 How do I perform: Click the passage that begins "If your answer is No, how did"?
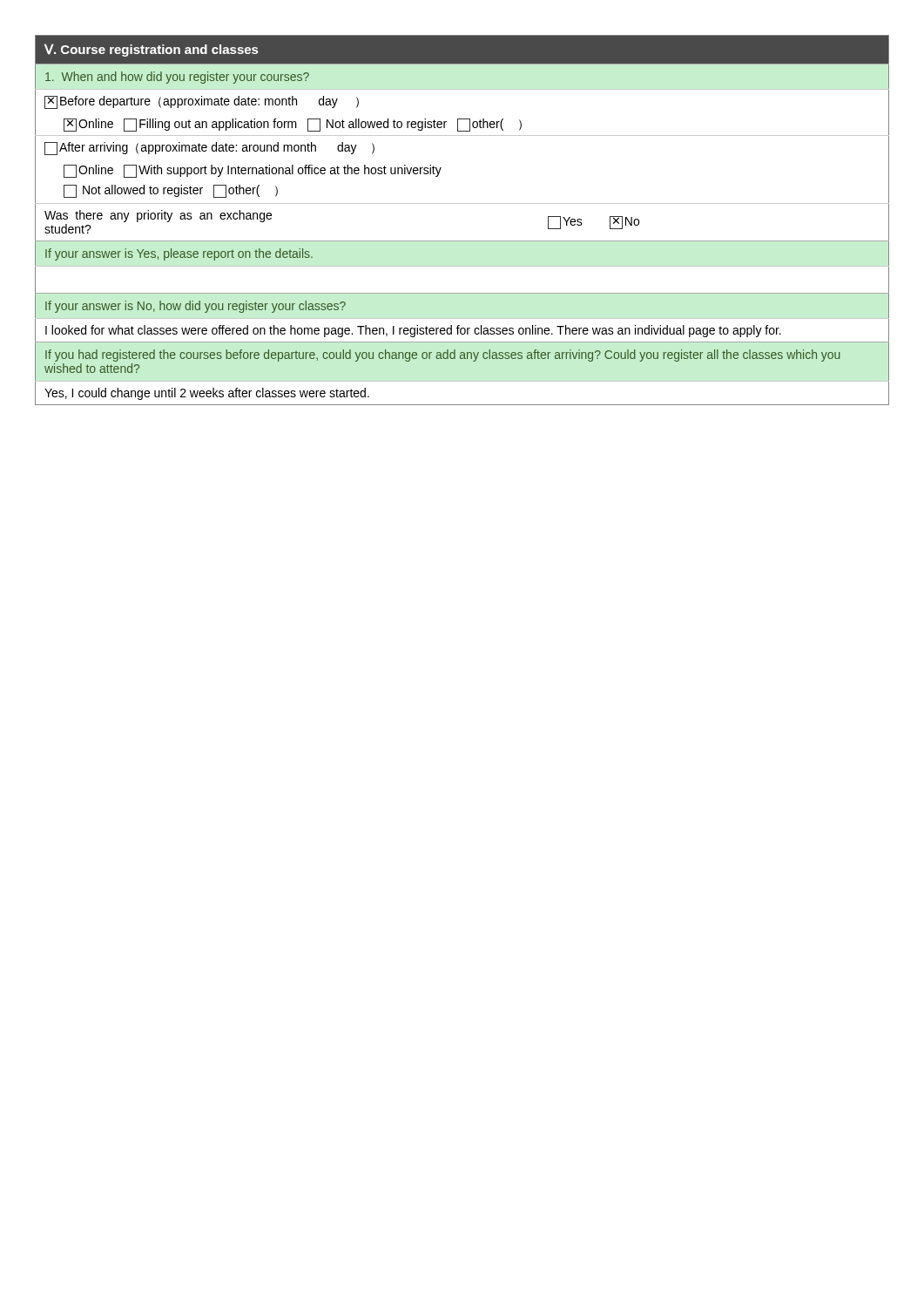click(x=195, y=306)
